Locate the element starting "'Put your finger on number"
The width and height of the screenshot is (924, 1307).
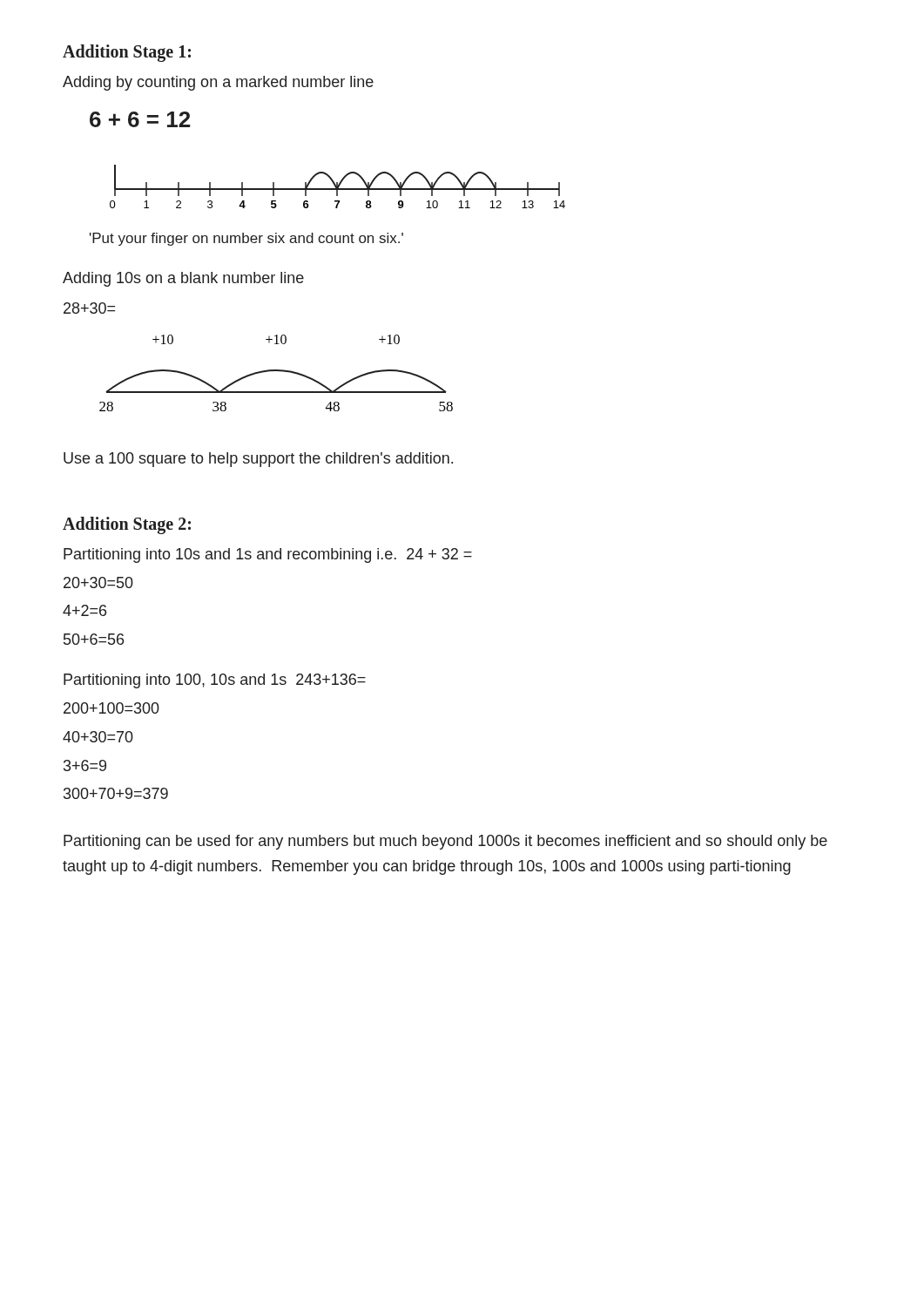tap(246, 238)
